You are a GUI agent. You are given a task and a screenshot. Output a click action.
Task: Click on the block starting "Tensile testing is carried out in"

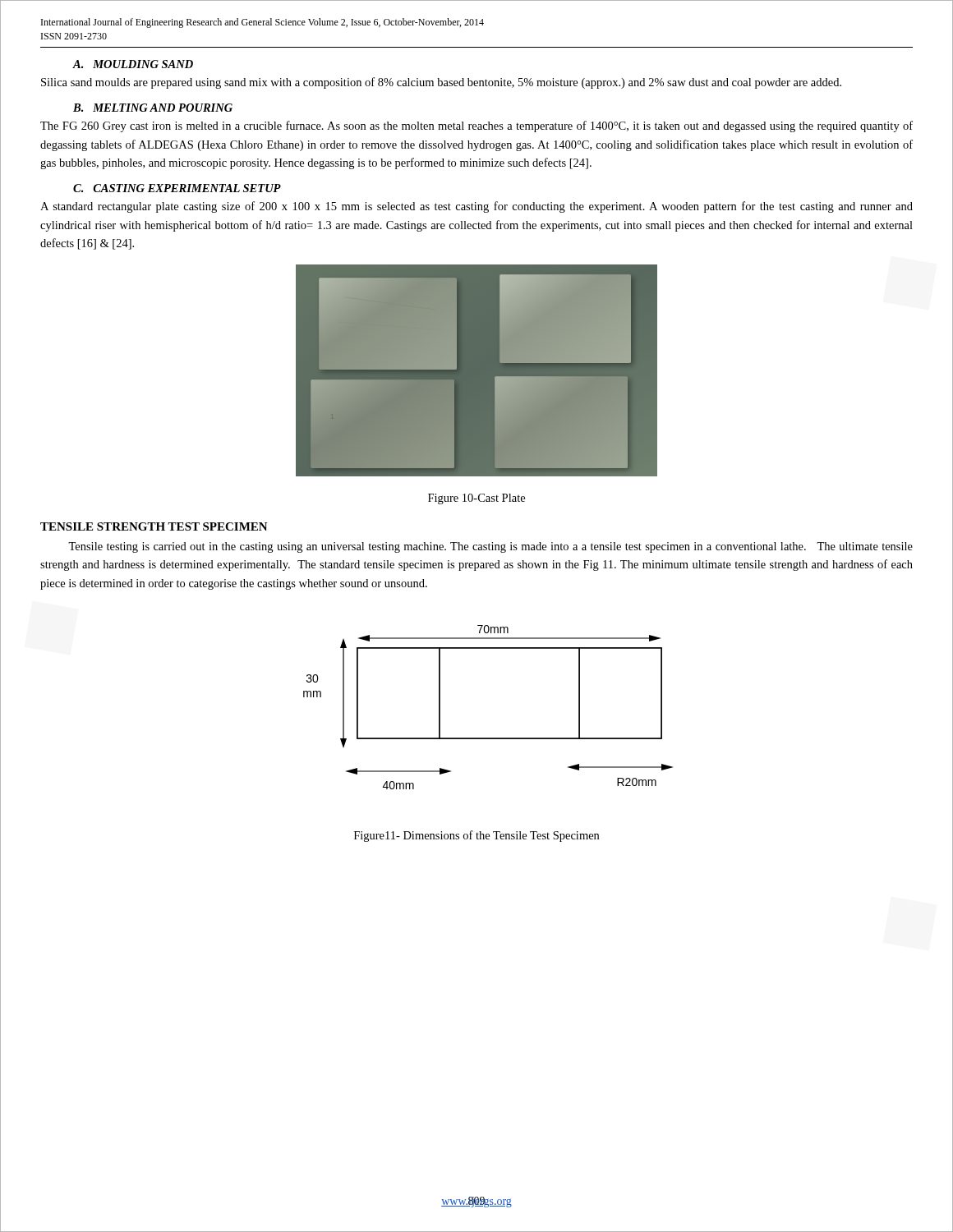(476, 565)
